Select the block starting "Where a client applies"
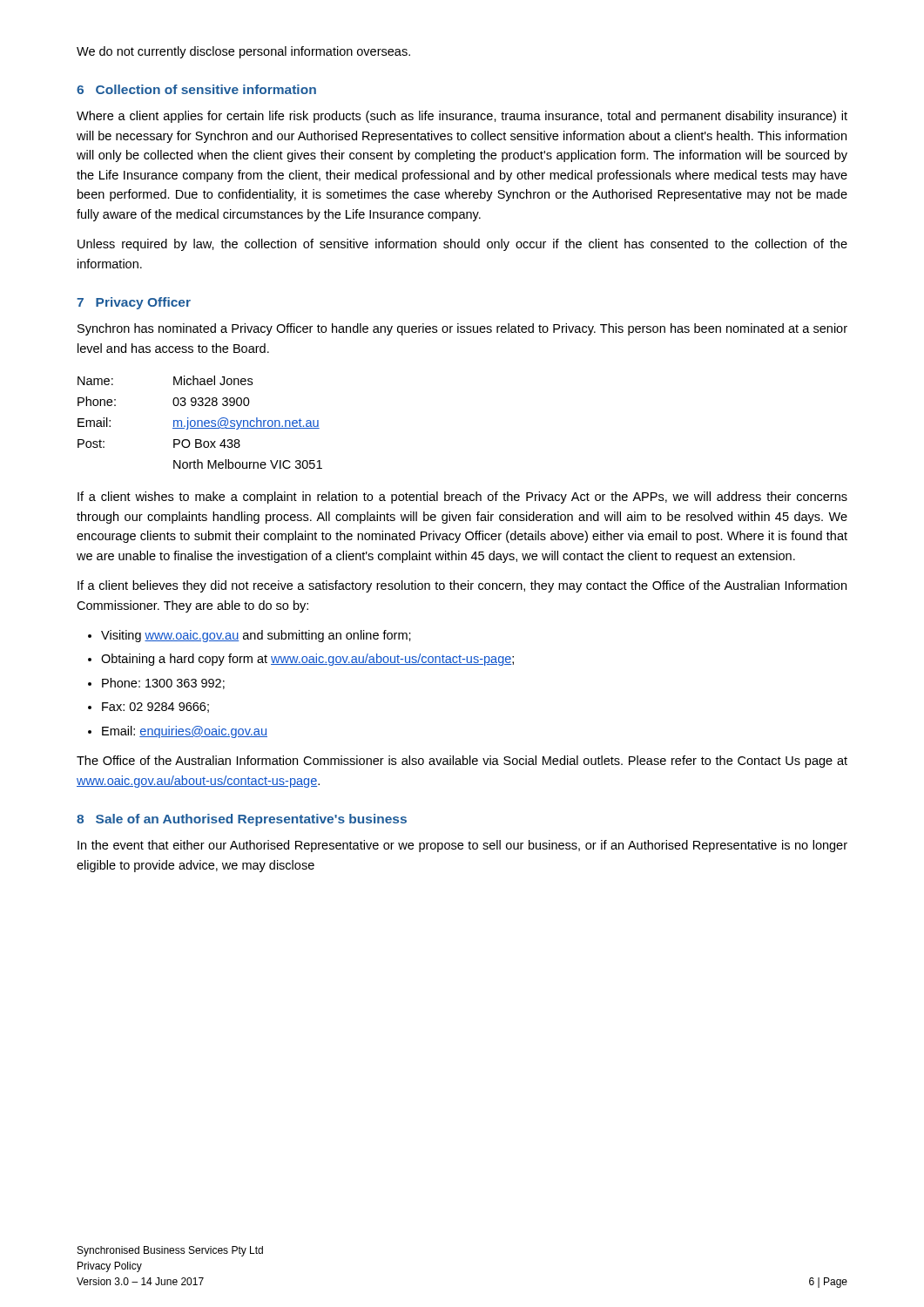The height and width of the screenshot is (1307, 924). point(462,165)
